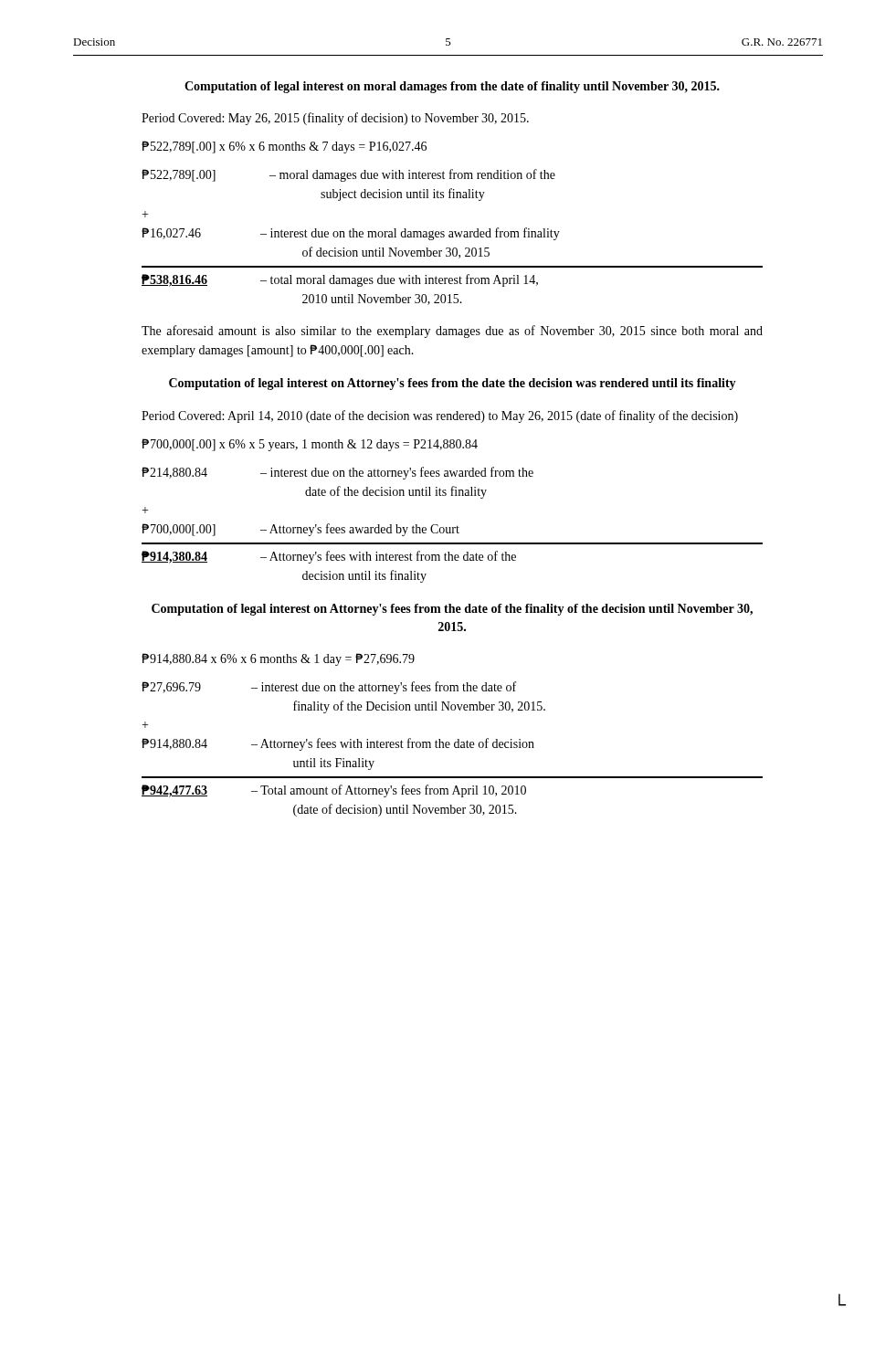This screenshot has width=896, height=1370.
Task: Where is the passage that starts "₱522,789[.00] – moral damages due with interest"?
Action: pos(348,185)
